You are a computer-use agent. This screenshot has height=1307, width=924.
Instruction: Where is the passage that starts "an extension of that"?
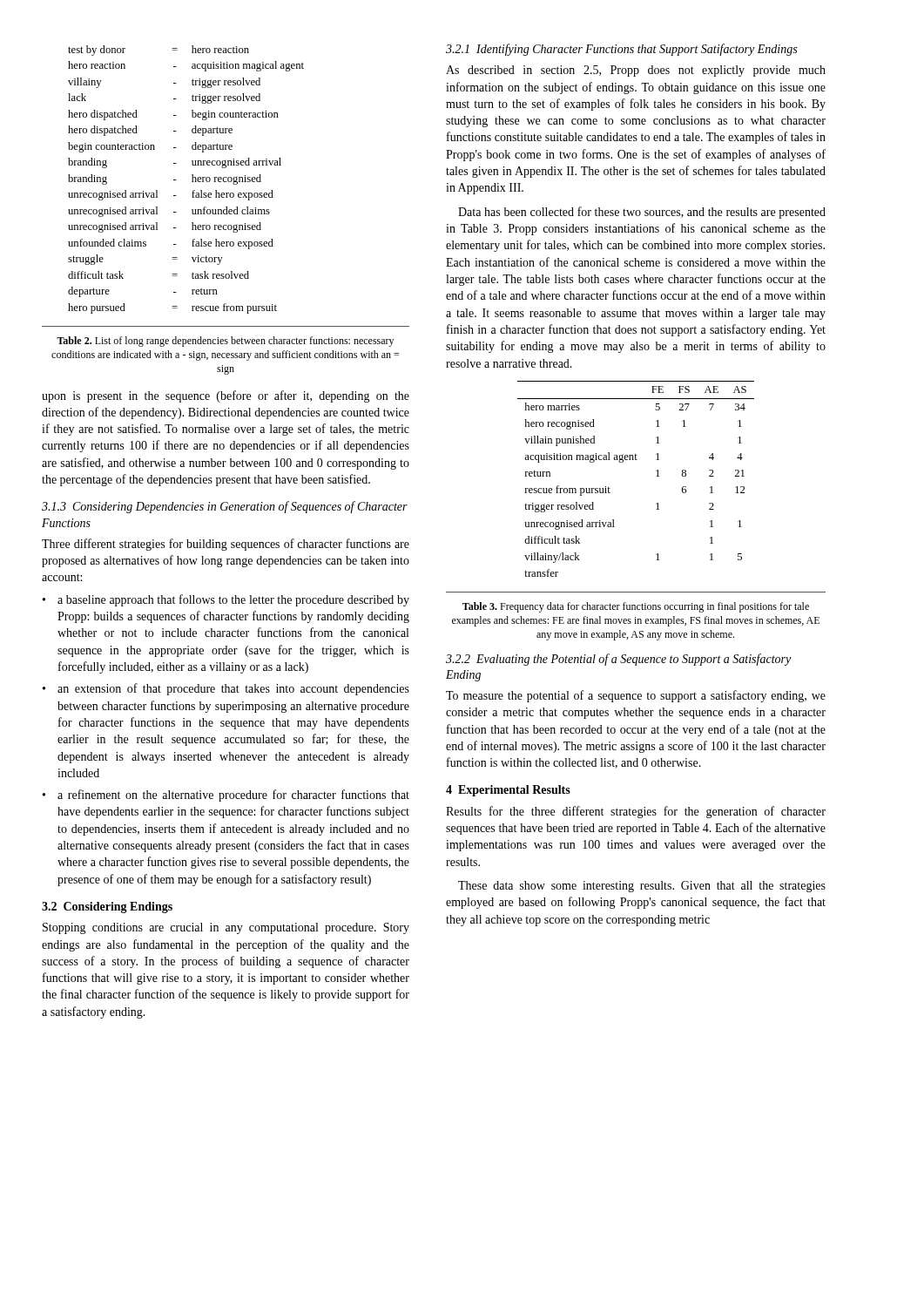tap(233, 731)
